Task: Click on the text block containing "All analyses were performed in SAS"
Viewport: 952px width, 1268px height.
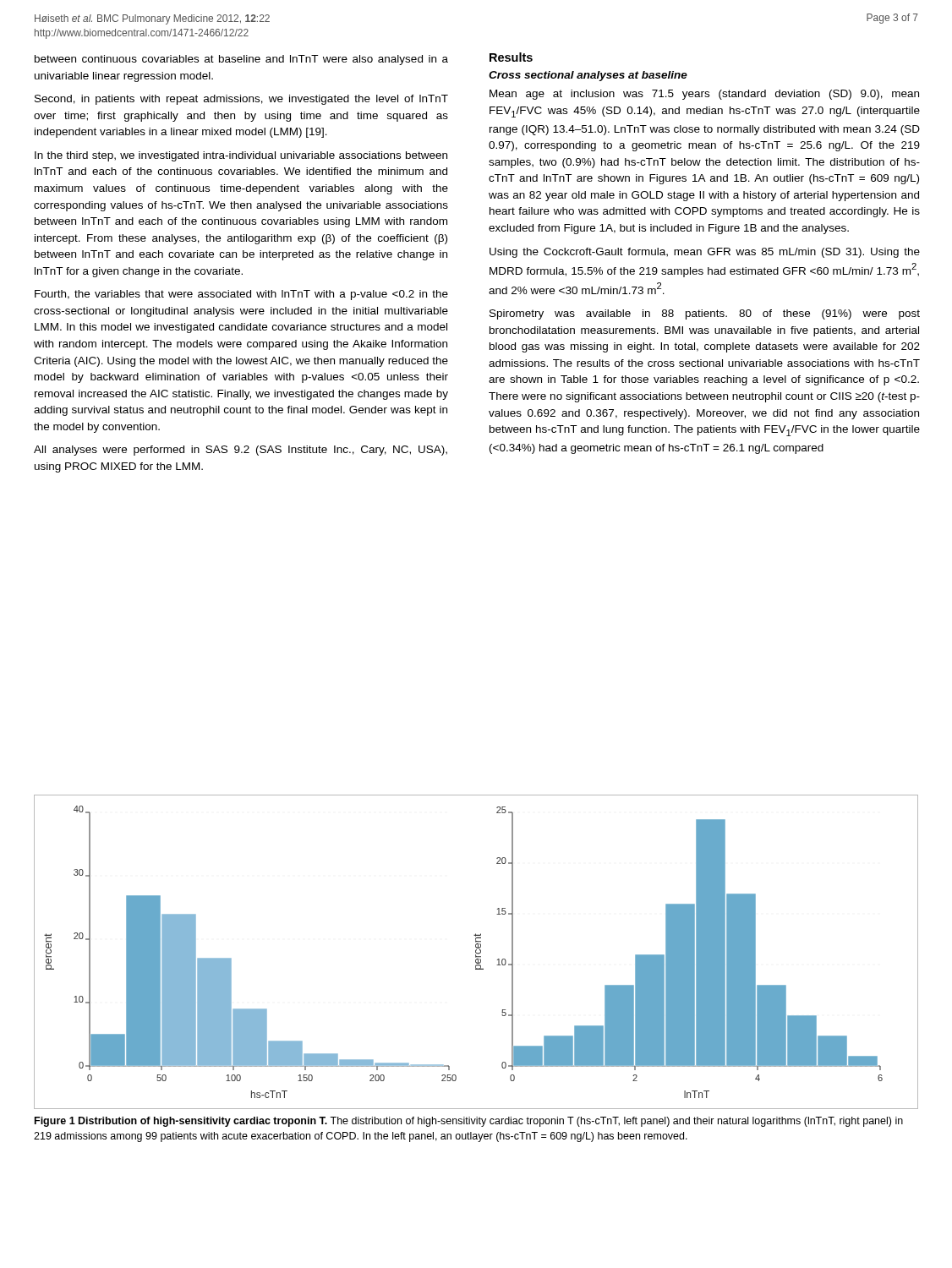Action: click(241, 458)
